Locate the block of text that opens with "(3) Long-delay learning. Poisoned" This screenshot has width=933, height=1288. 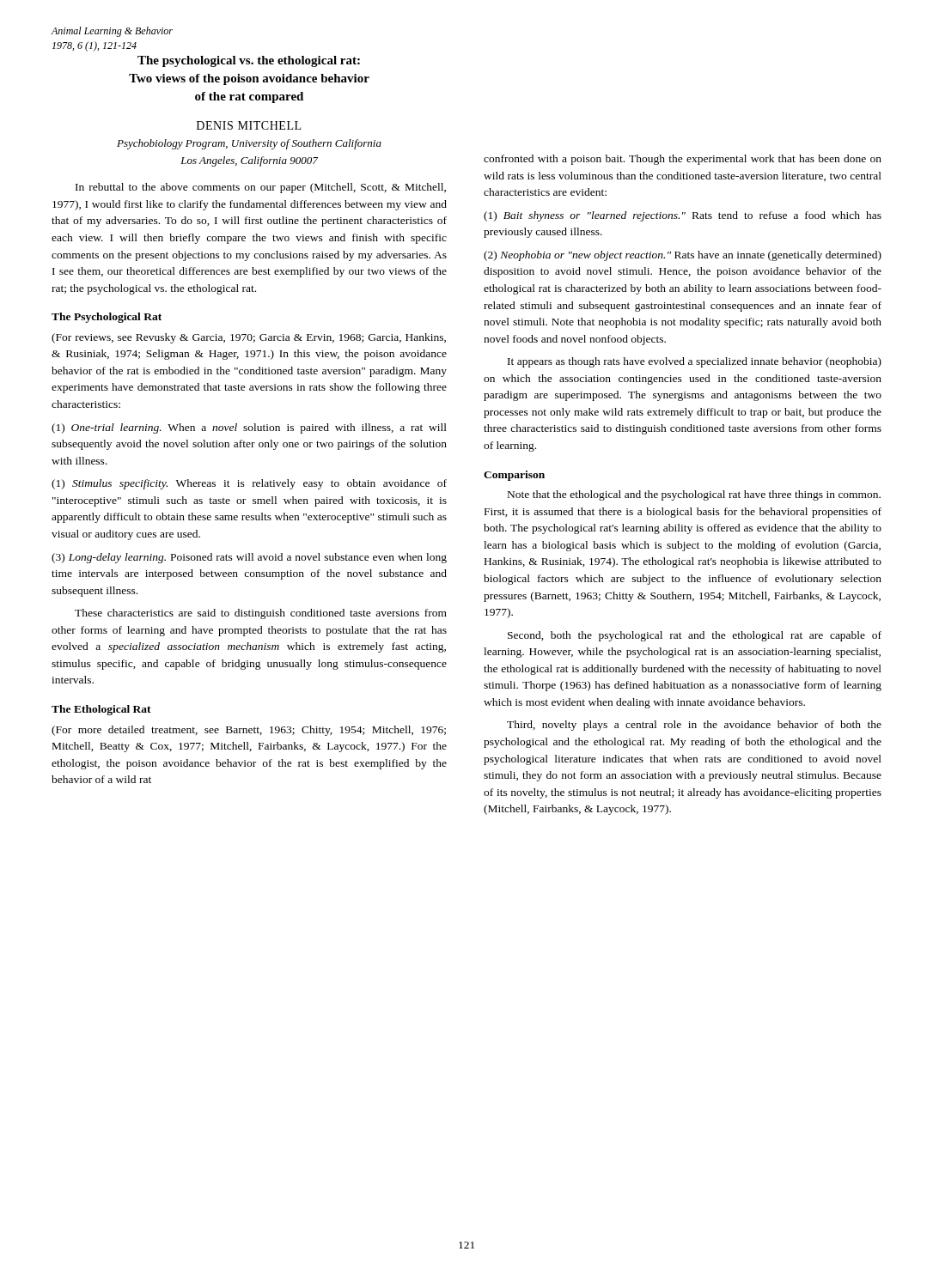tap(249, 573)
